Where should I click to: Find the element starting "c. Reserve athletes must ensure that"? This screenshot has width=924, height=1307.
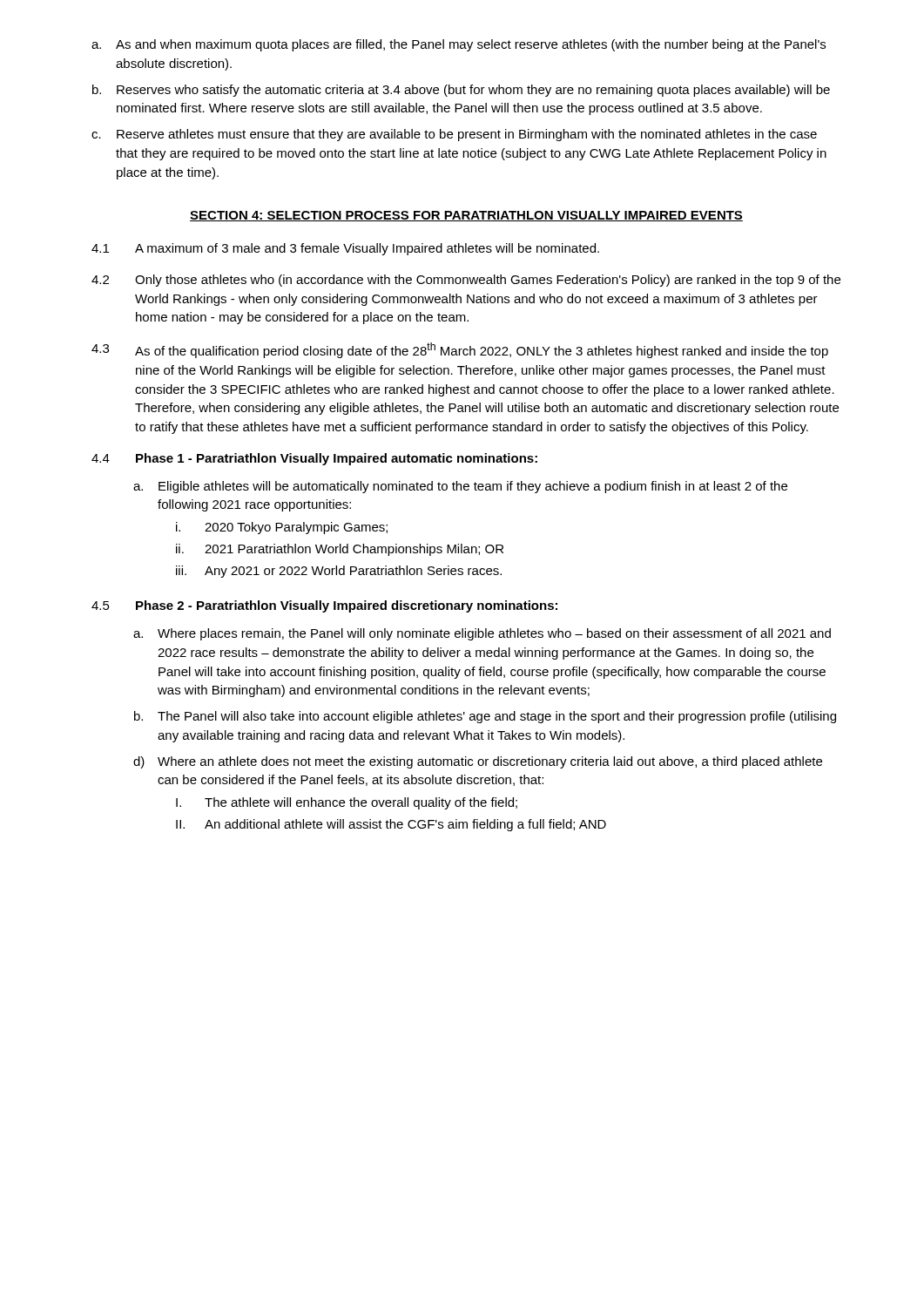[x=466, y=153]
